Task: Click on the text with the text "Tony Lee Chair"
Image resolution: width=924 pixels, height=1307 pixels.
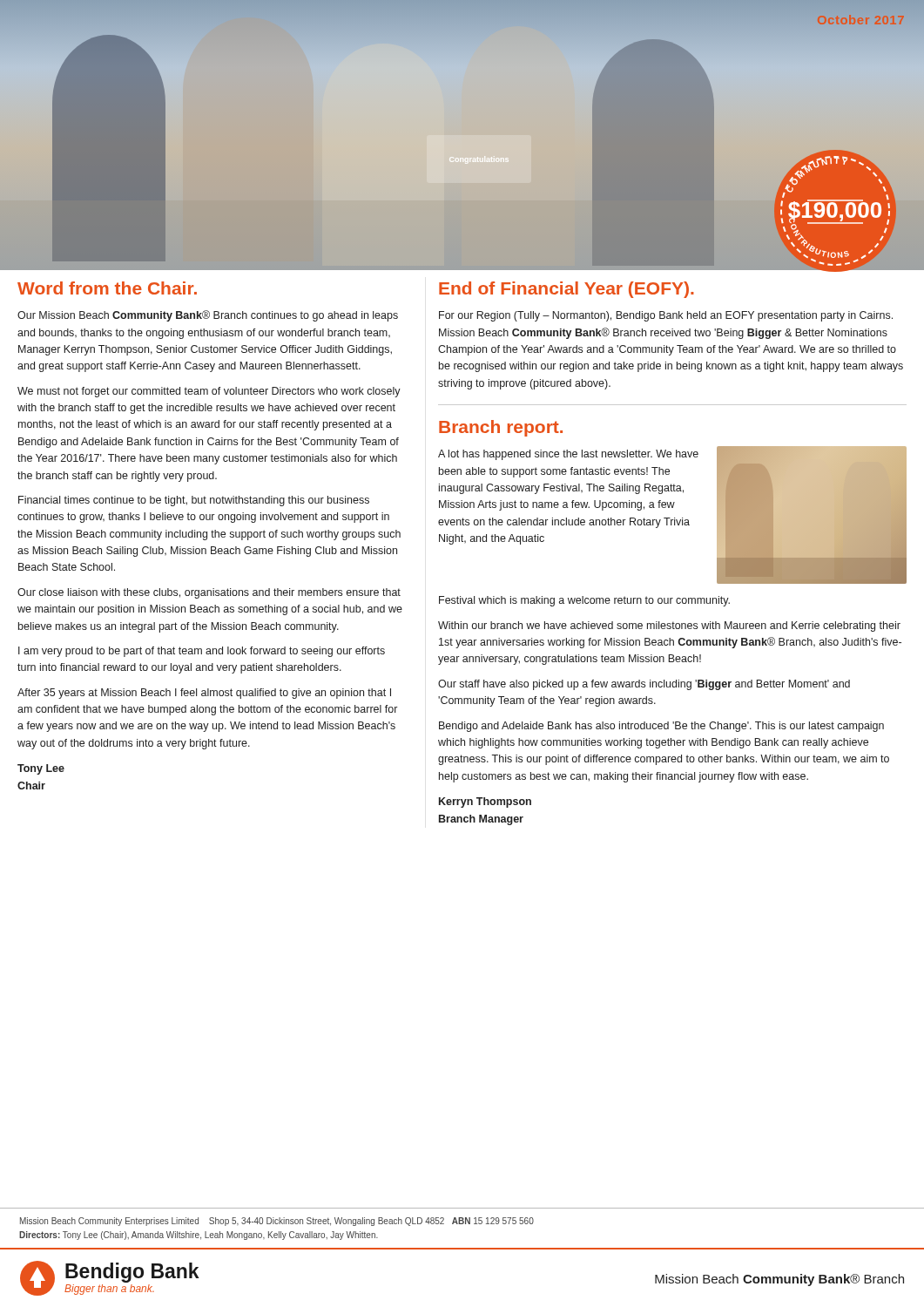Action: 41,777
